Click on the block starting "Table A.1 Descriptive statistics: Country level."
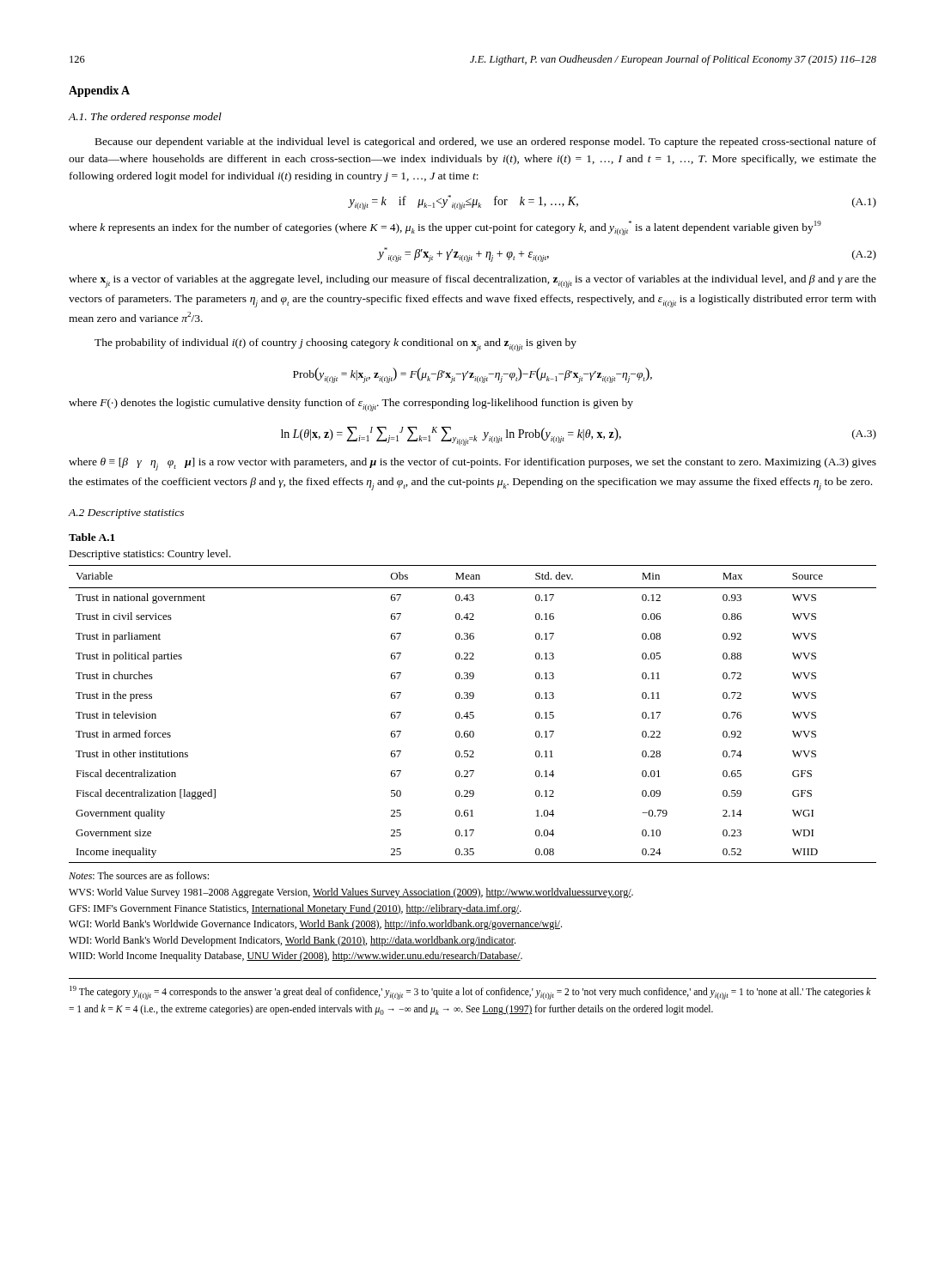This screenshot has width=945, height=1288. tap(92, 537)
